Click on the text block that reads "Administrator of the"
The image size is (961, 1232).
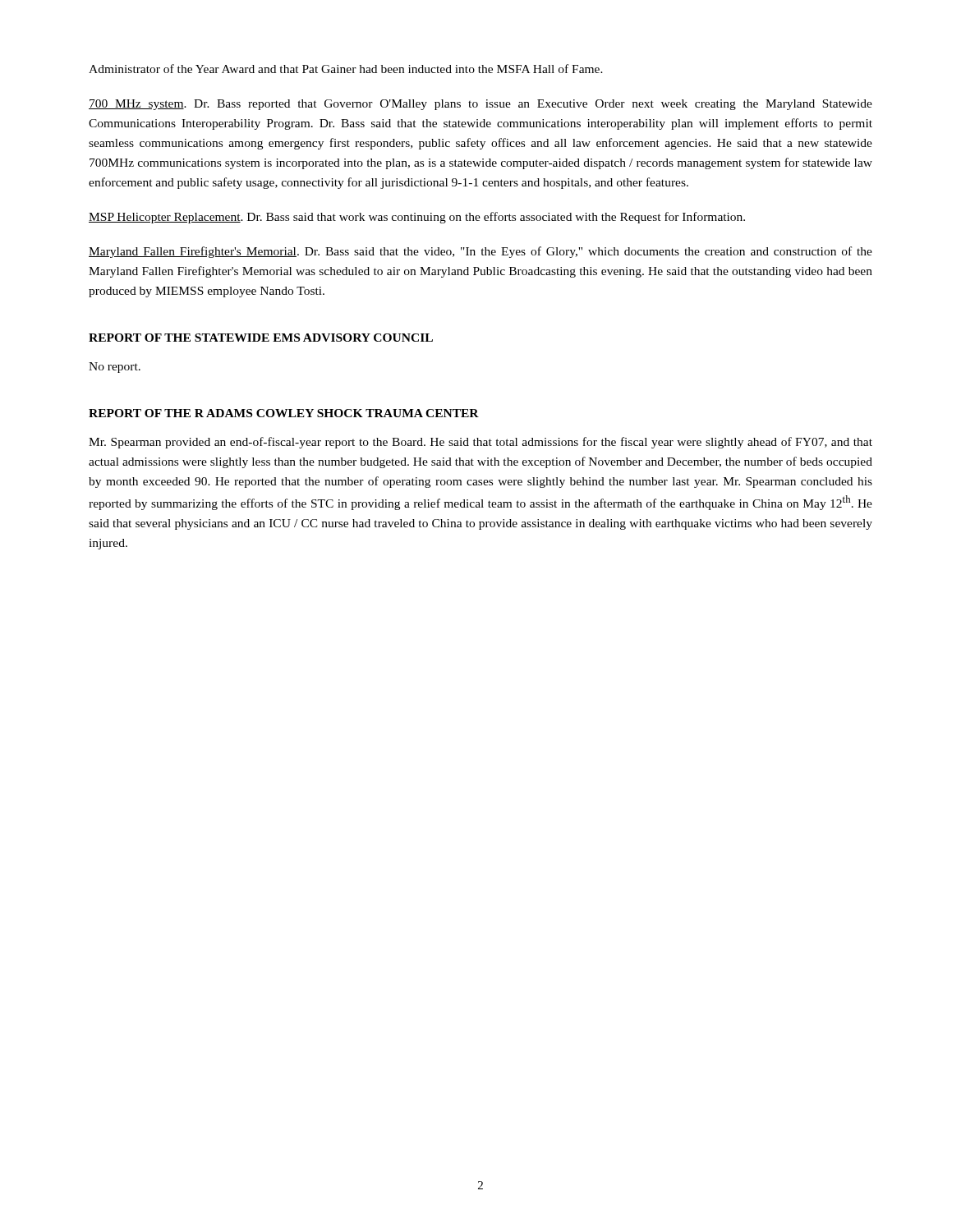point(346,69)
